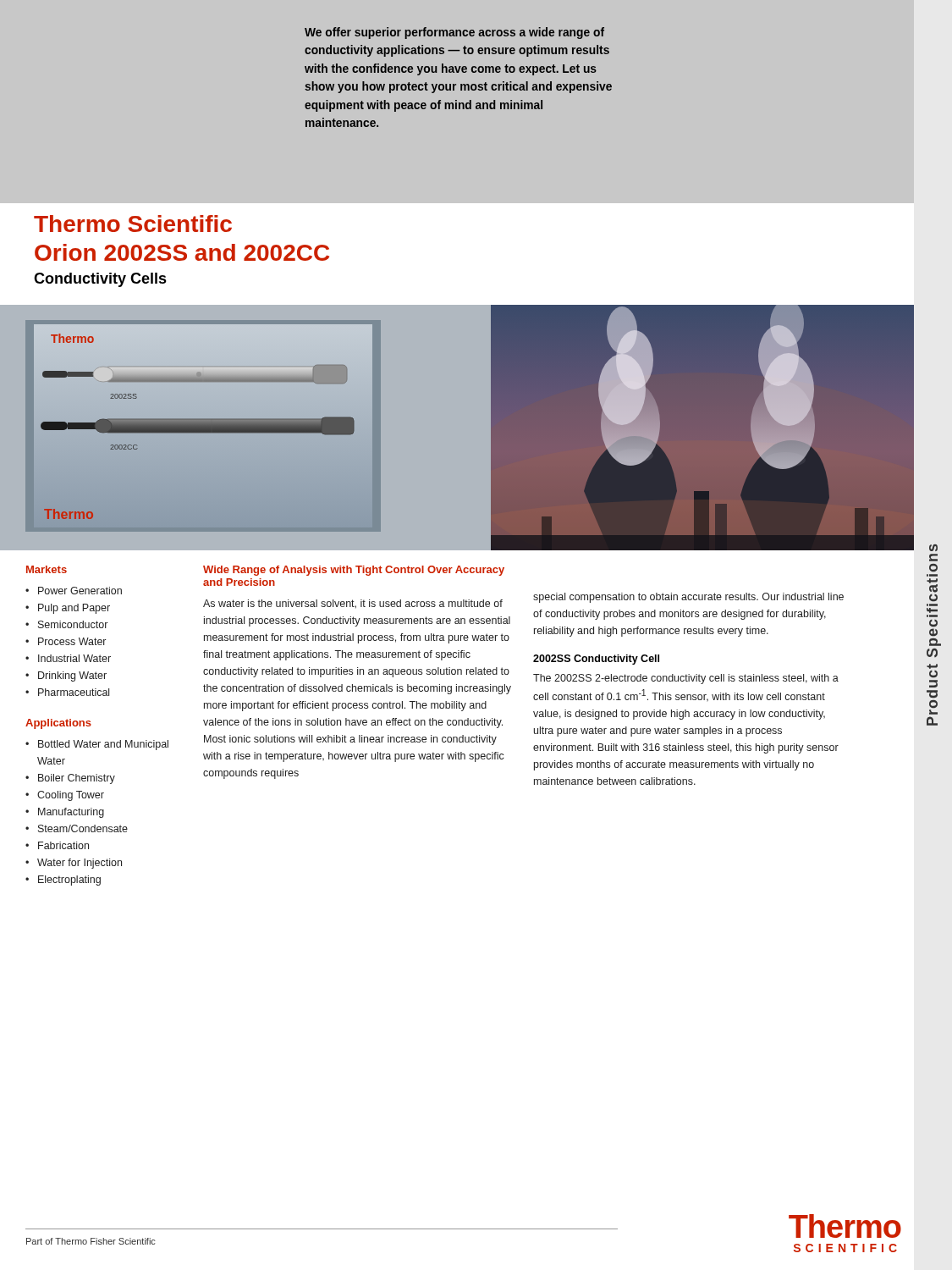
Task: Click on the passage starting "Cooling Tower"
Action: tap(71, 795)
